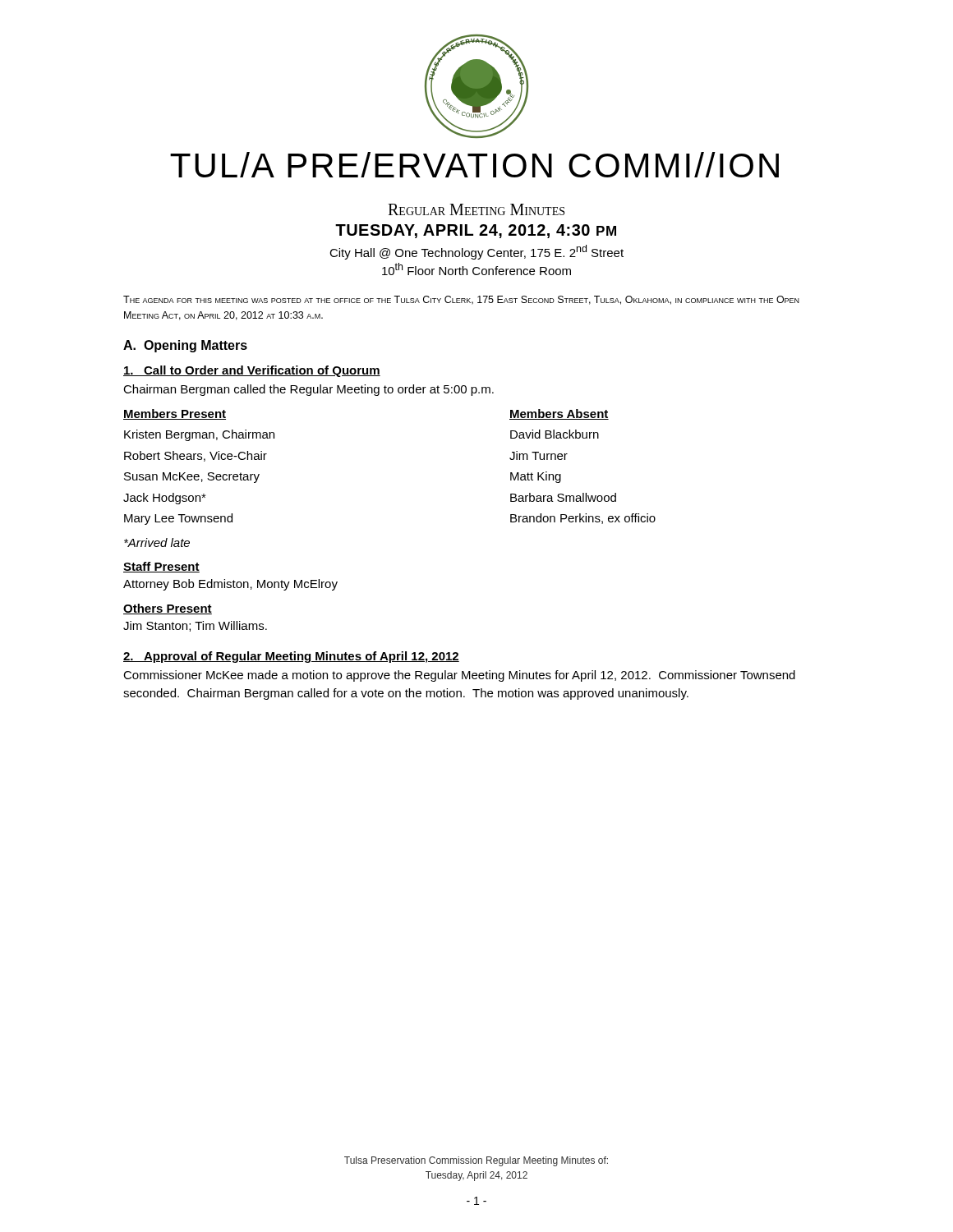Locate the section header that opens with "Regular Meeting Minutes Tuesday, April 24,"
The width and height of the screenshot is (953, 1232).
pos(476,239)
